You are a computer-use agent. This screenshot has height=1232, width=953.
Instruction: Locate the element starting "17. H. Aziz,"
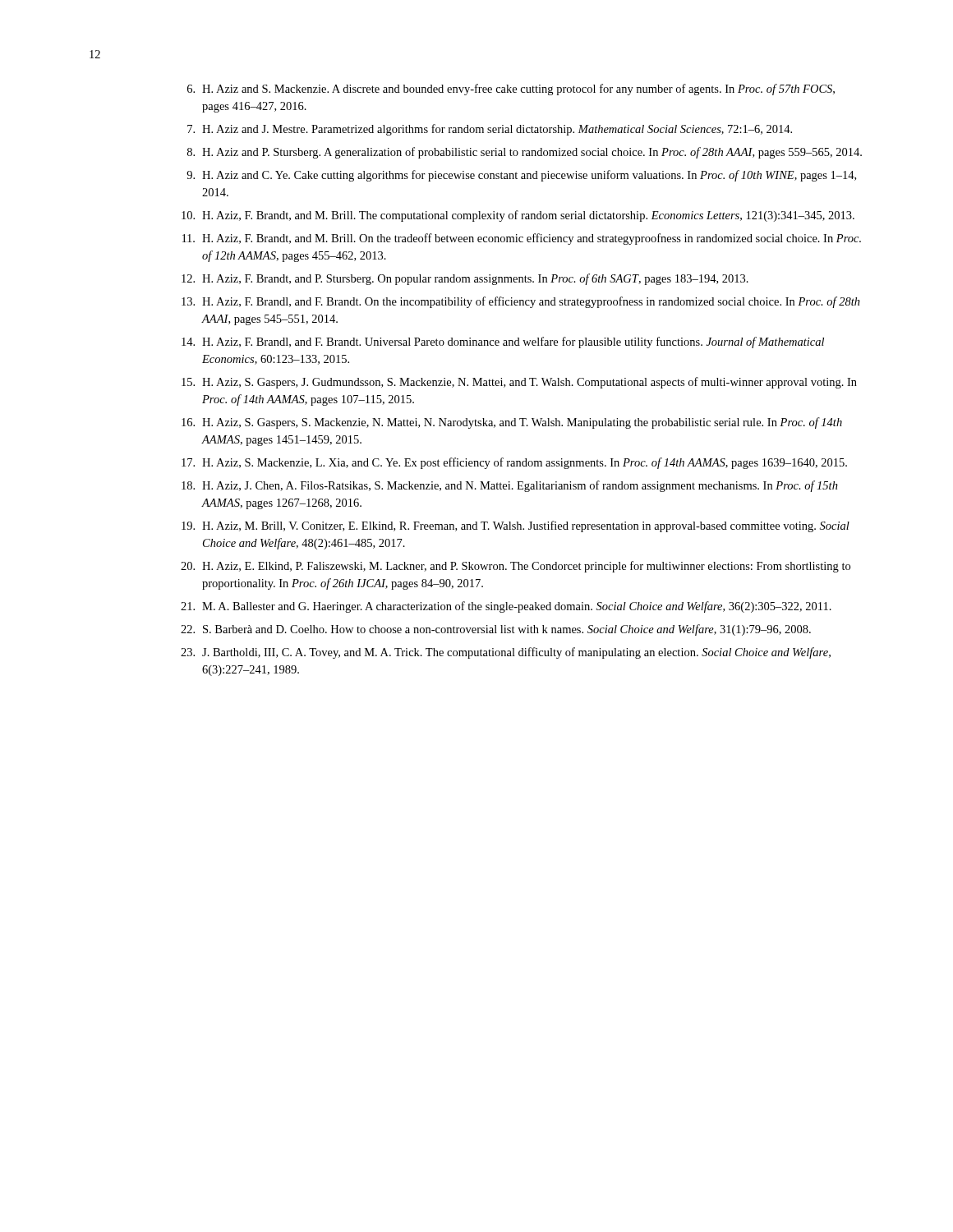[x=514, y=463]
